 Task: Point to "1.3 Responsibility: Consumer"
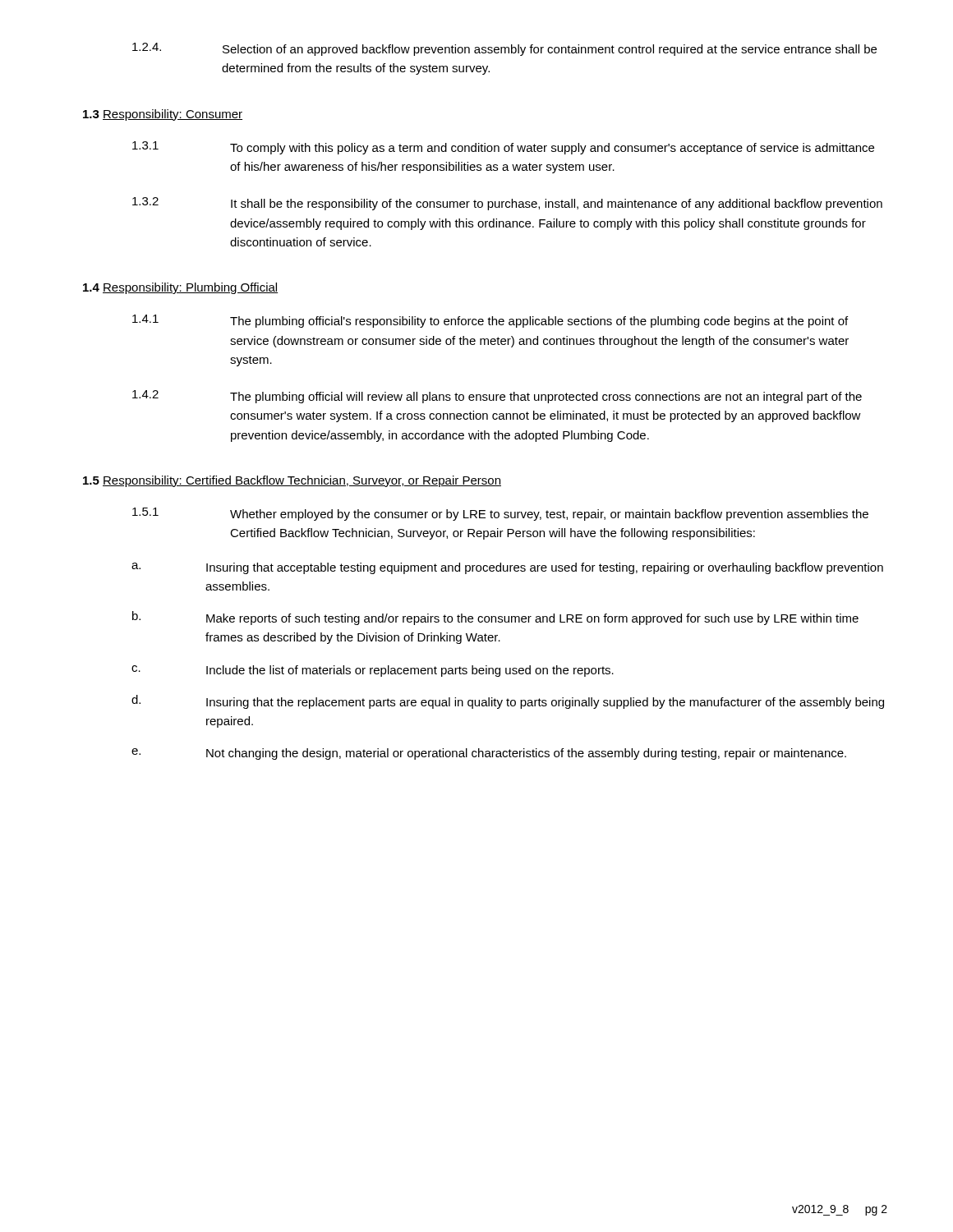tap(162, 113)
